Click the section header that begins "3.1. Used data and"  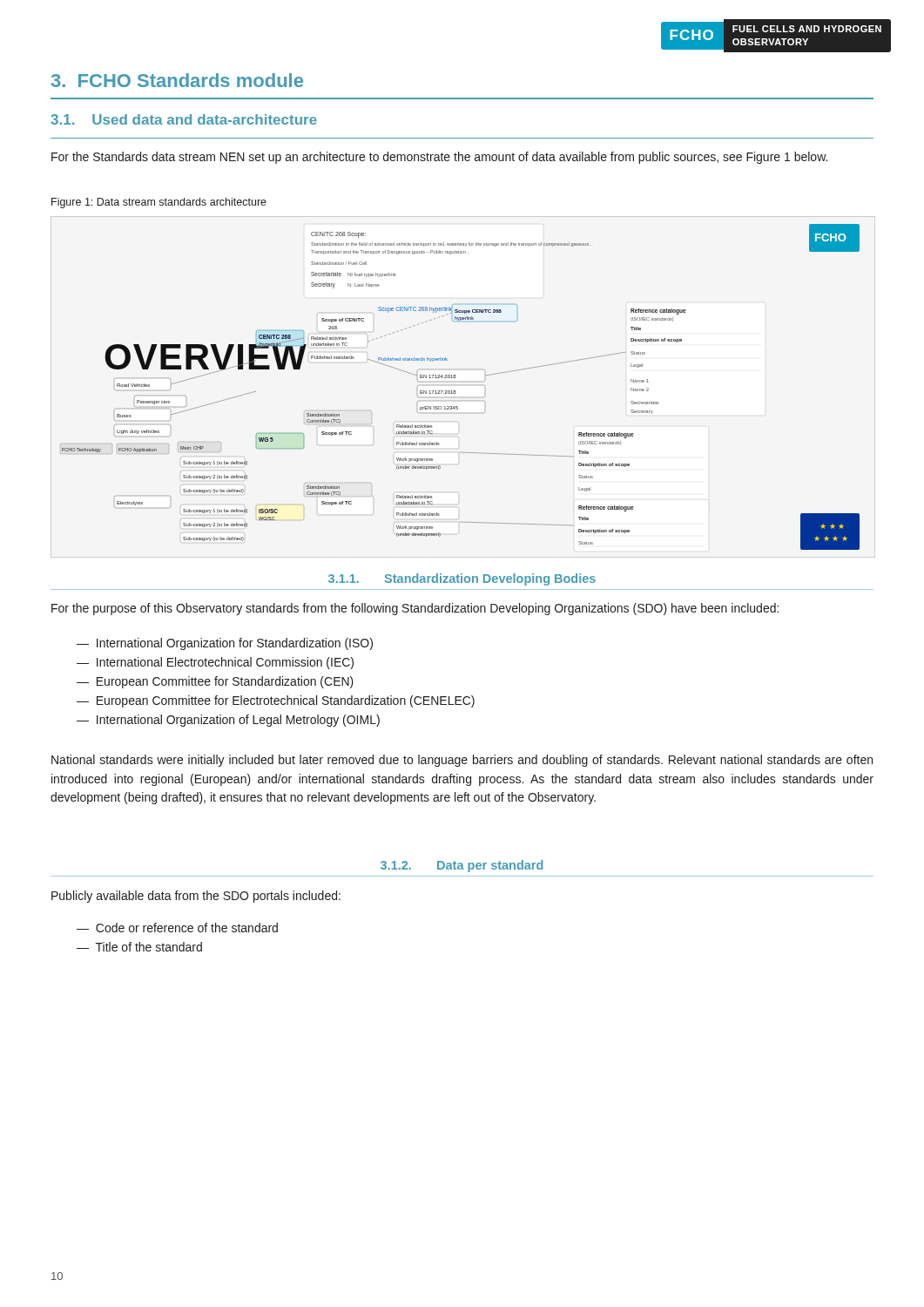click(184, 120)
